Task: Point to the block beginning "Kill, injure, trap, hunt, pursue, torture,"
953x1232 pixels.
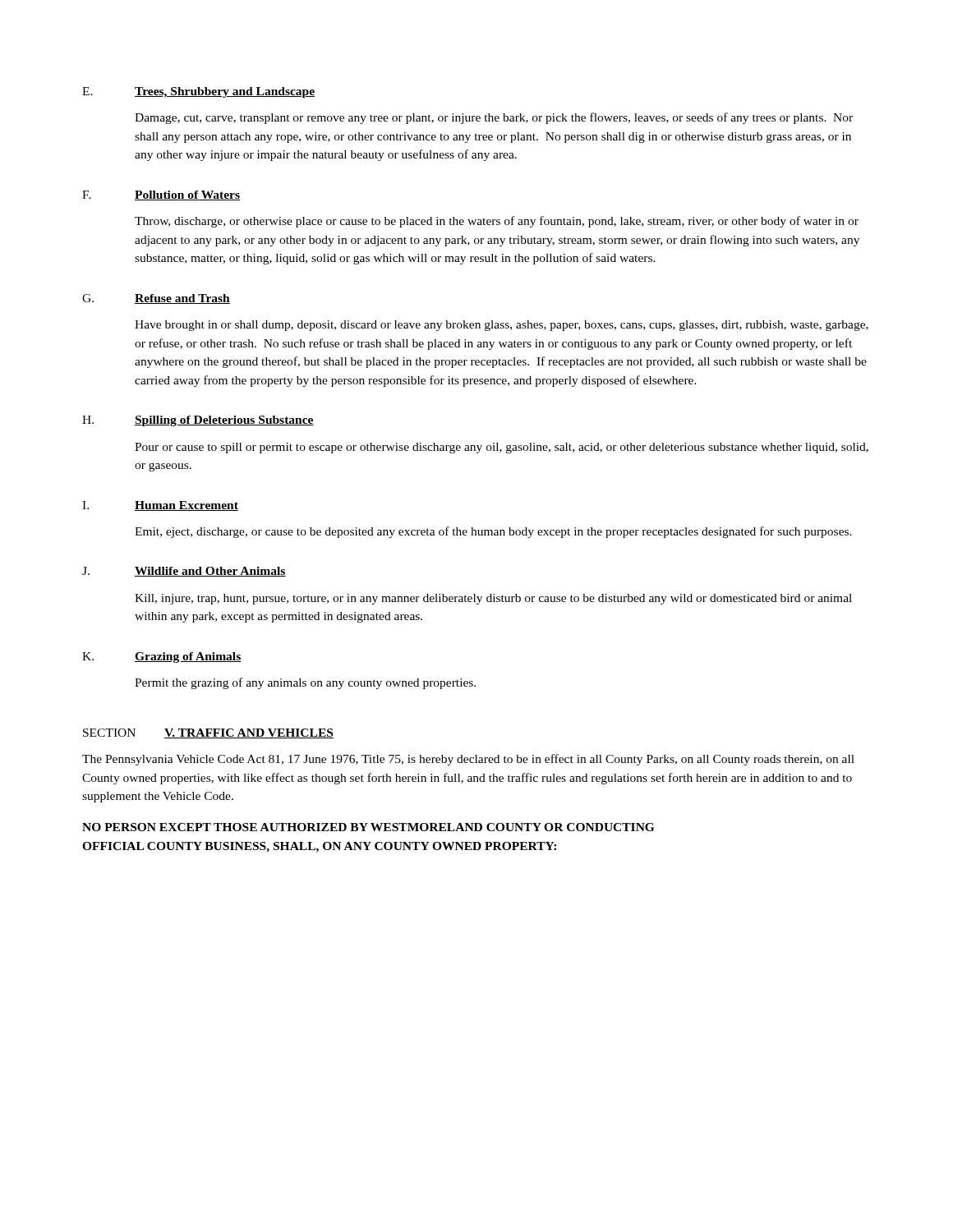Action: [494, 607]
